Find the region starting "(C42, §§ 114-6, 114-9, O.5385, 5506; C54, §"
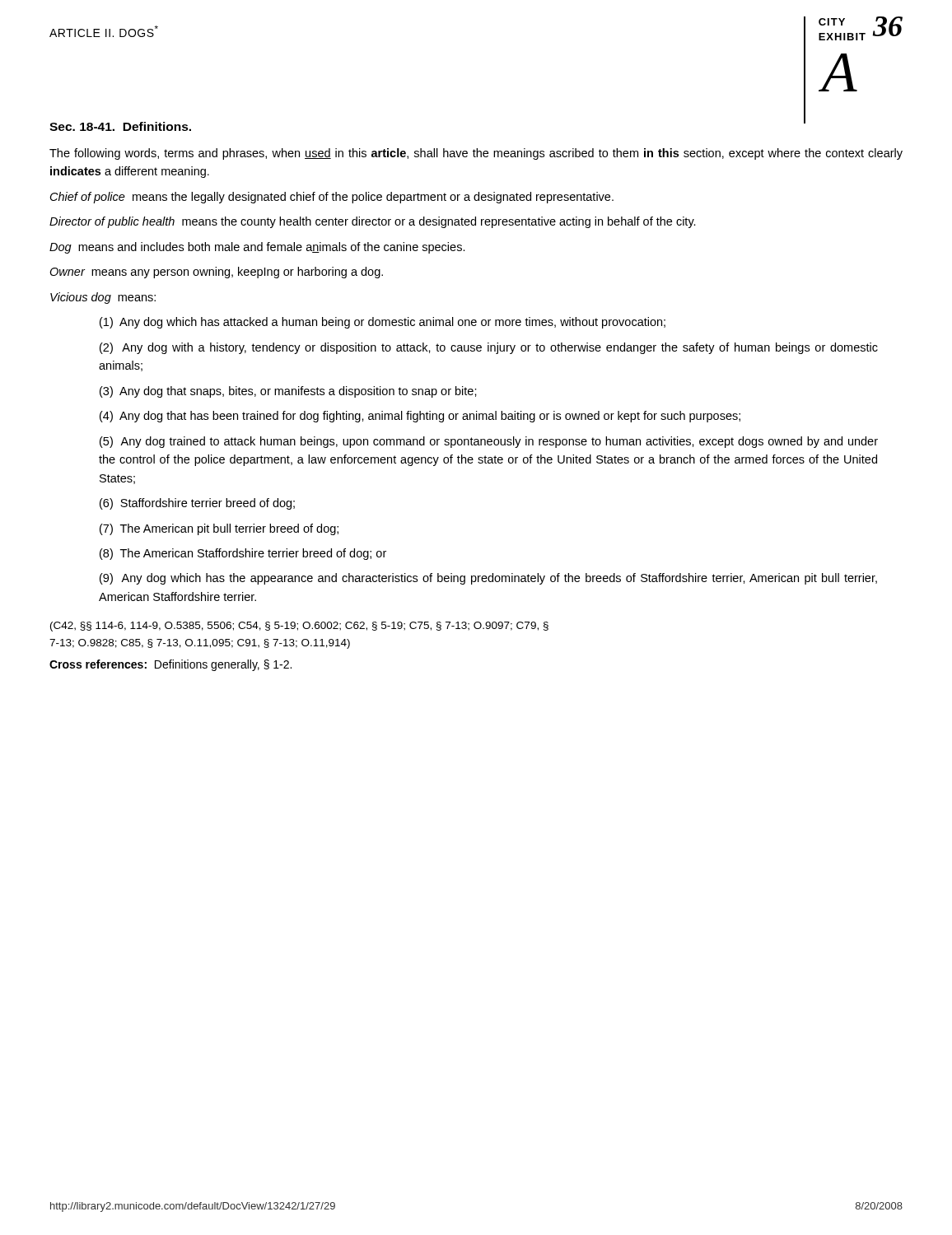The width and height of the screenshot is (952, 1235). click(x=299, y=634)
